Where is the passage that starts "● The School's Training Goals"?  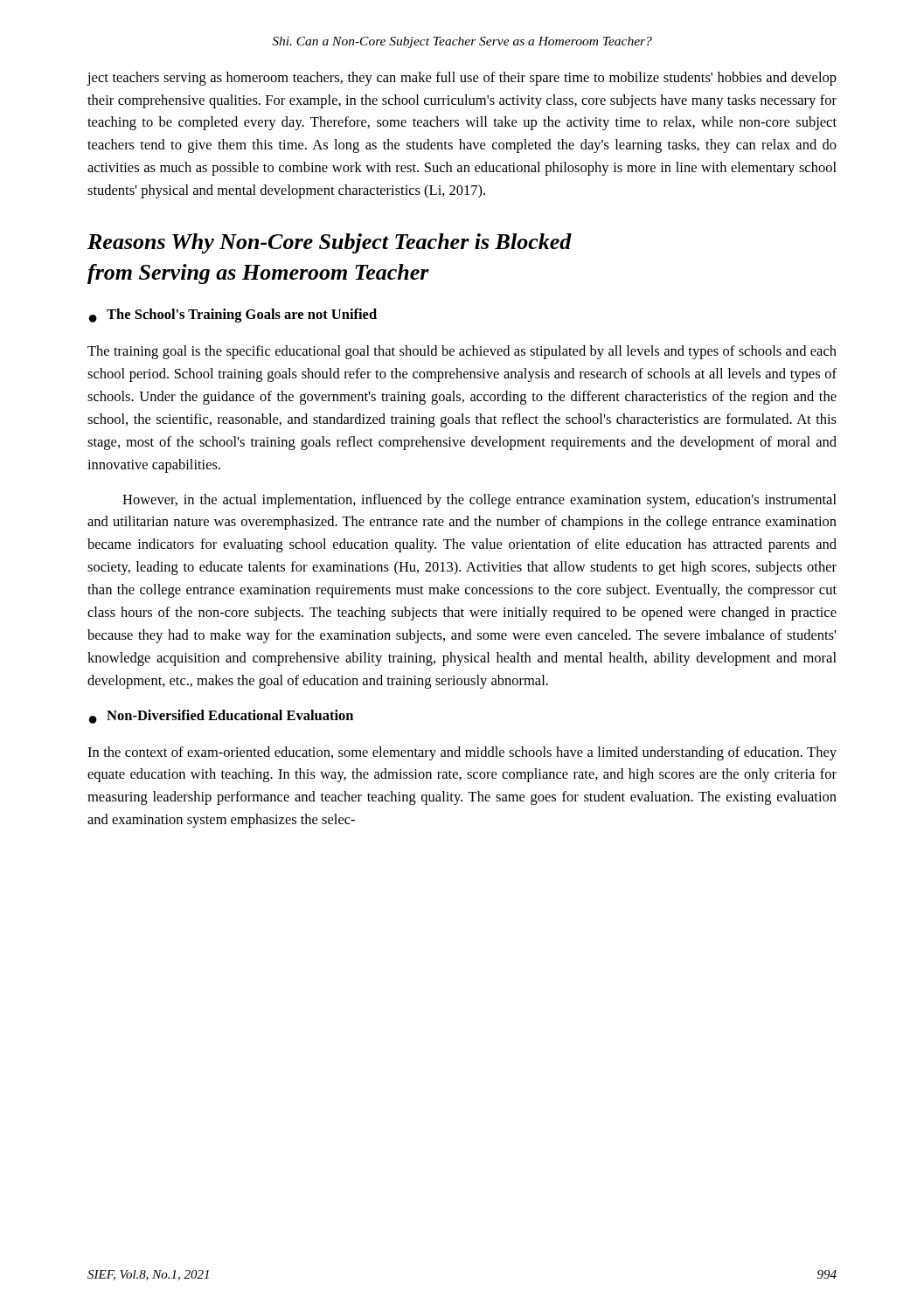[x=232, y=317]
